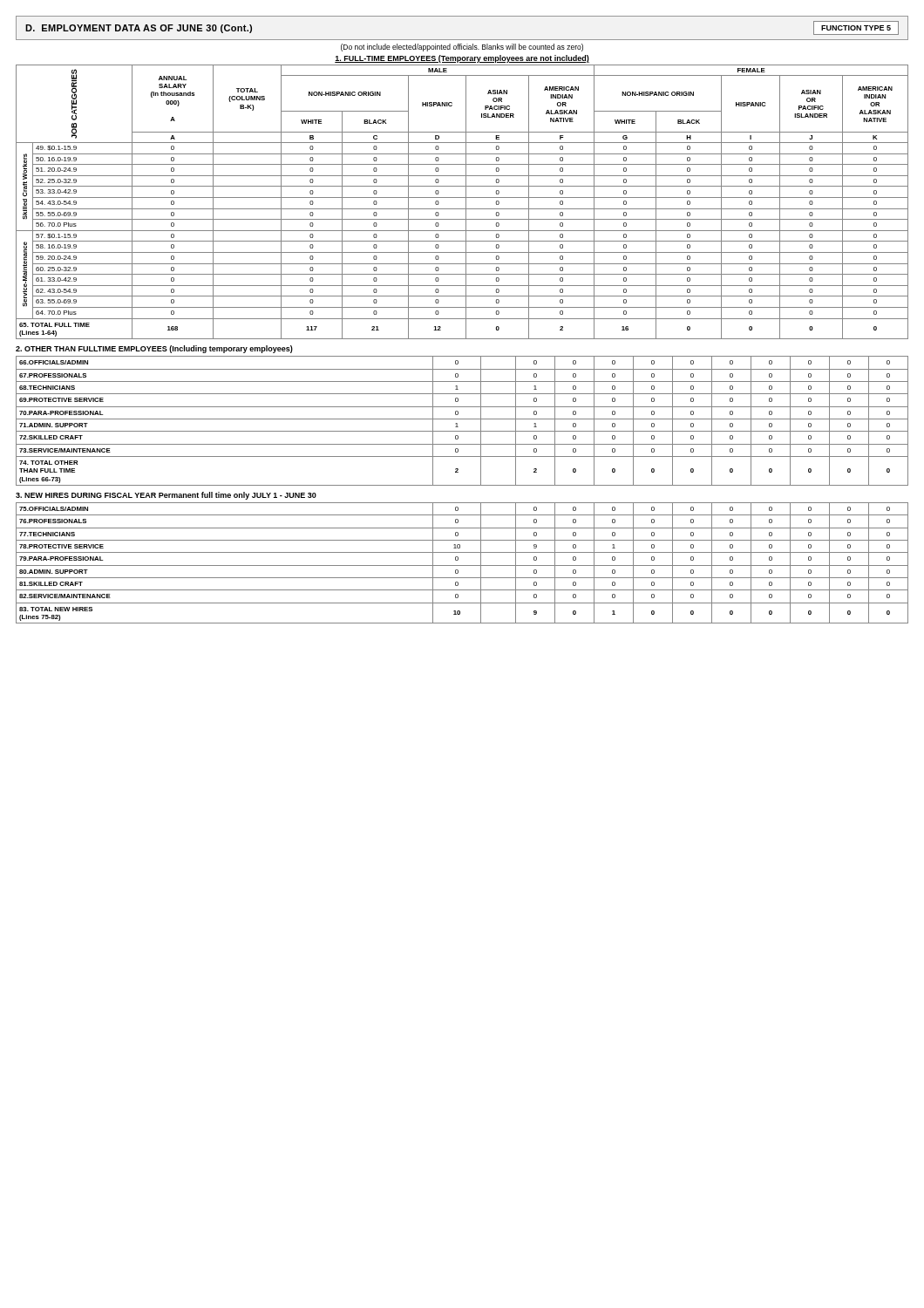The width and height of the screenshot is (924, 1308).
Task: Find the table that mentions "74. TOTAL OTHER"
Action: pos(462,421)
